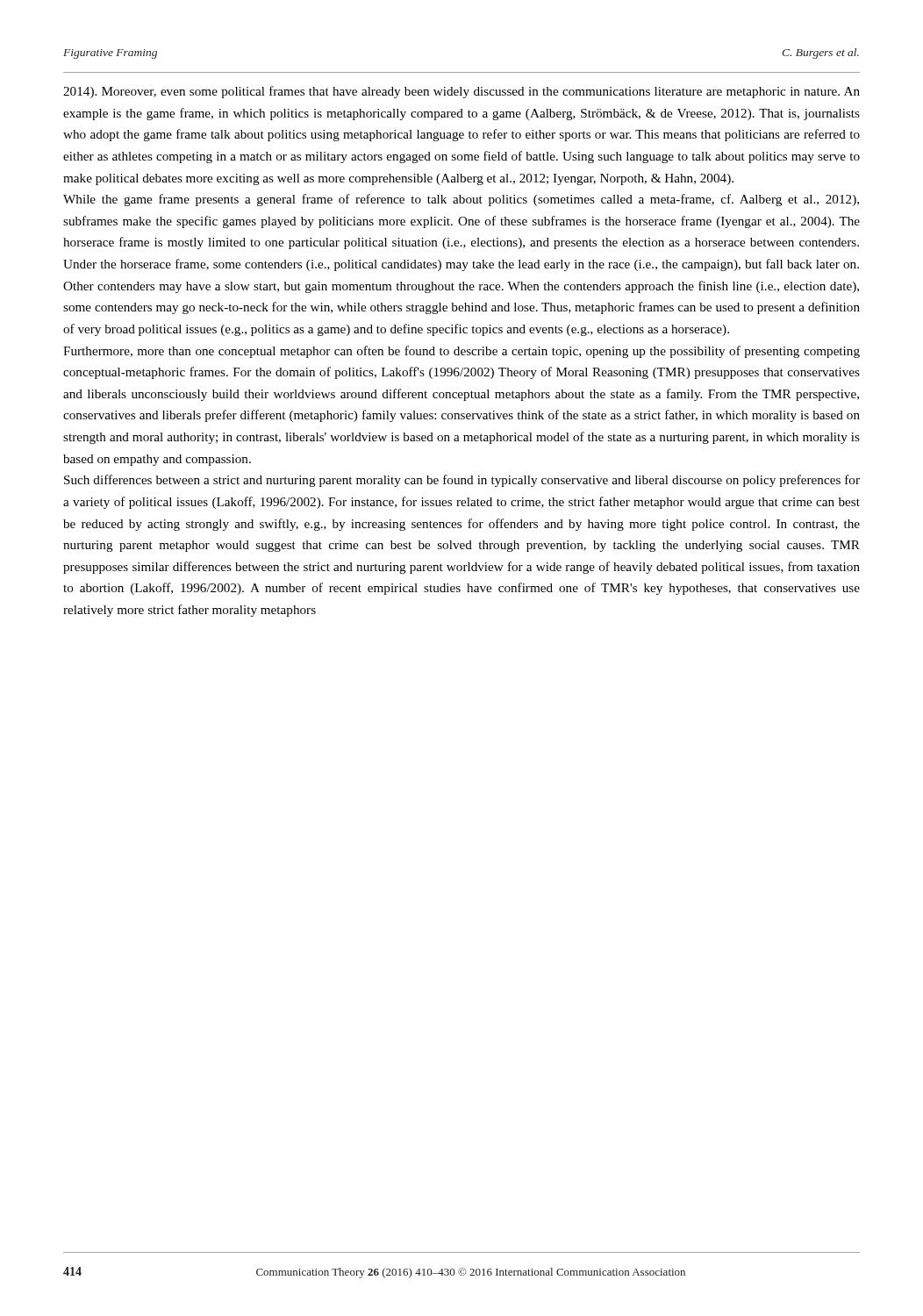923x1316 pixels.
Task: Find the text block starting "Furthermore, more than one conceptual metaphor"
Action: click(462, 405)
